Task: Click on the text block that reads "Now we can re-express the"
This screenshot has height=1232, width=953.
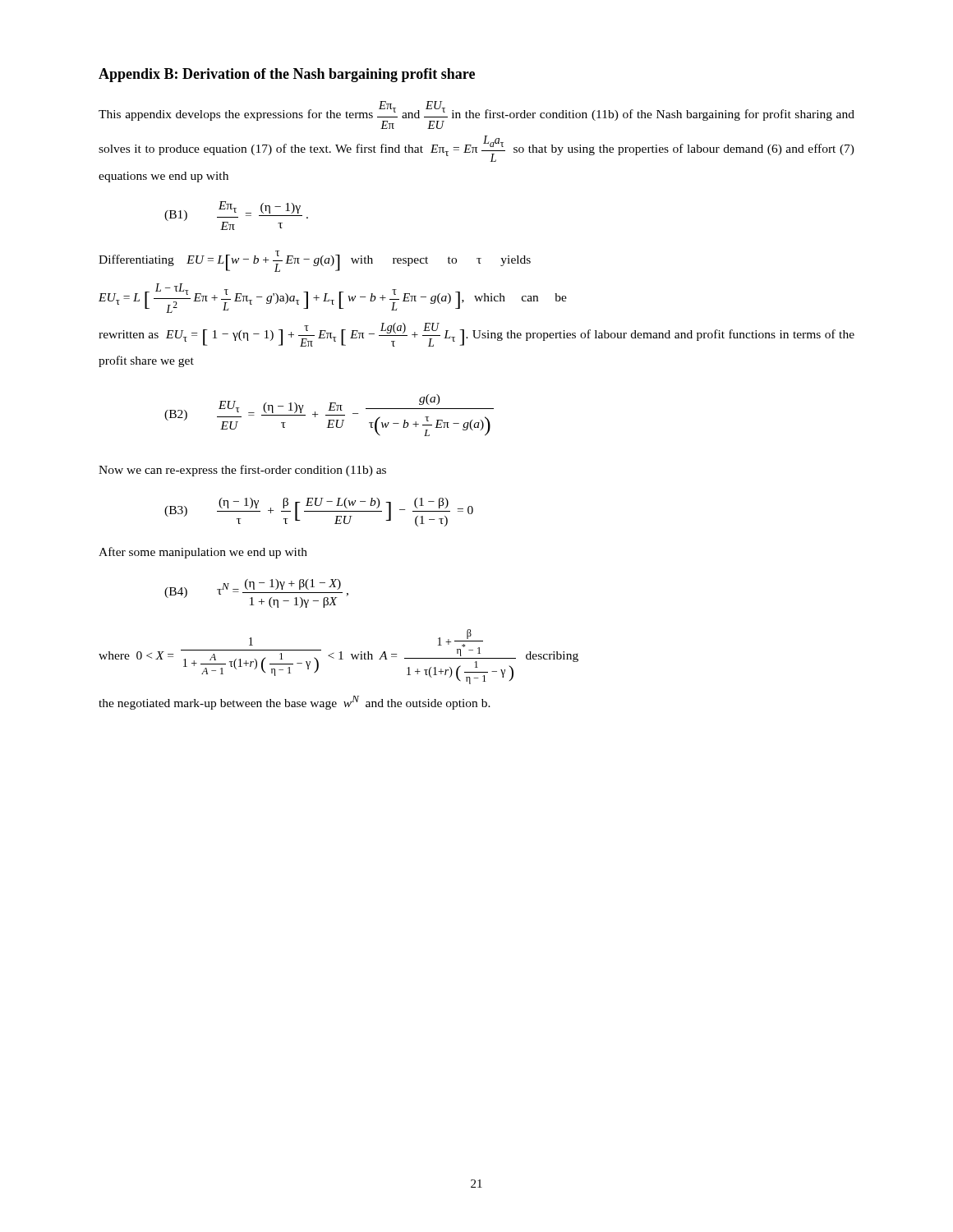Action: click(x=243, y=469)
